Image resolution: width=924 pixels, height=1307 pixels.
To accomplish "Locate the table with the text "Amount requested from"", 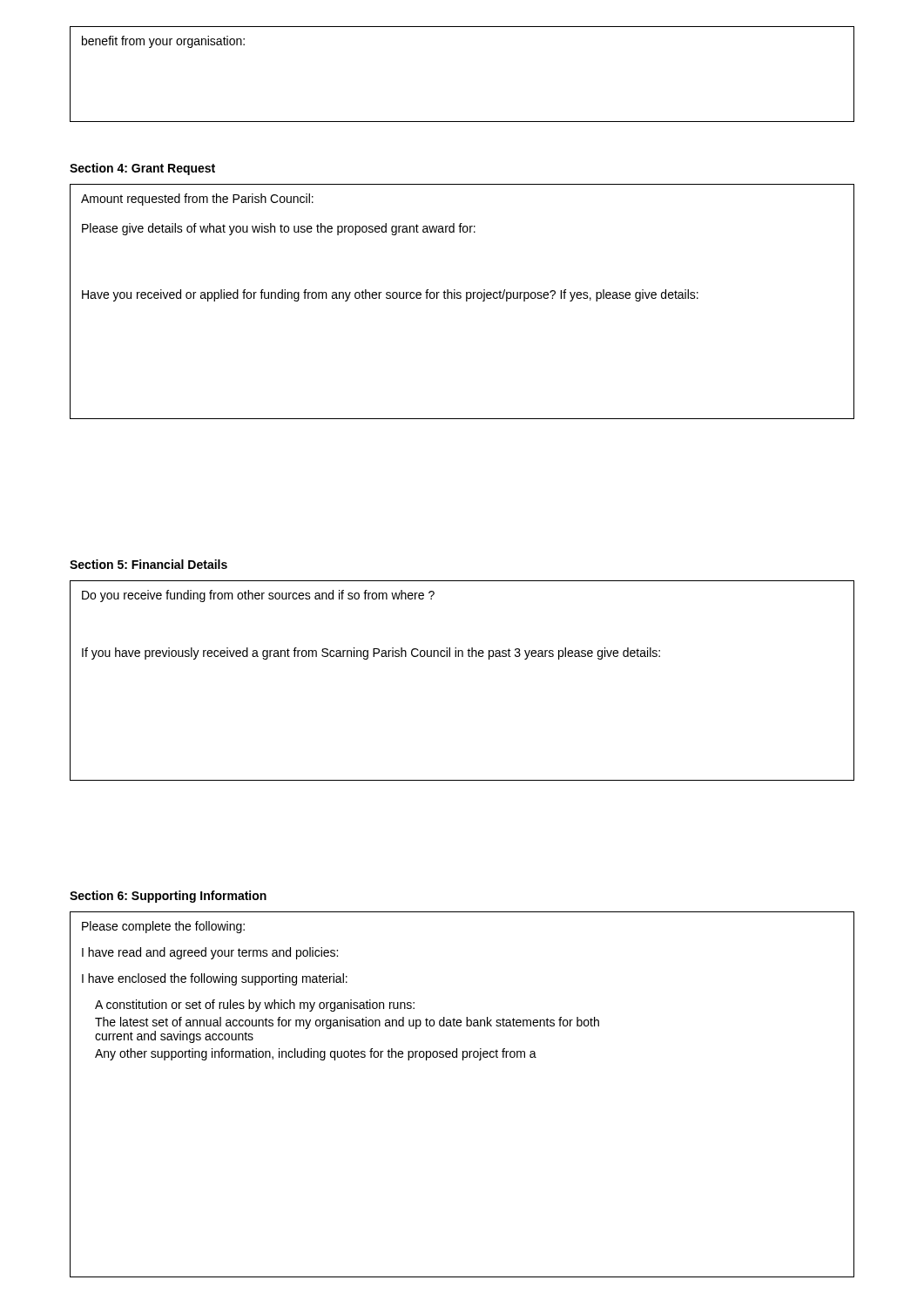I will tap(462, 302).
